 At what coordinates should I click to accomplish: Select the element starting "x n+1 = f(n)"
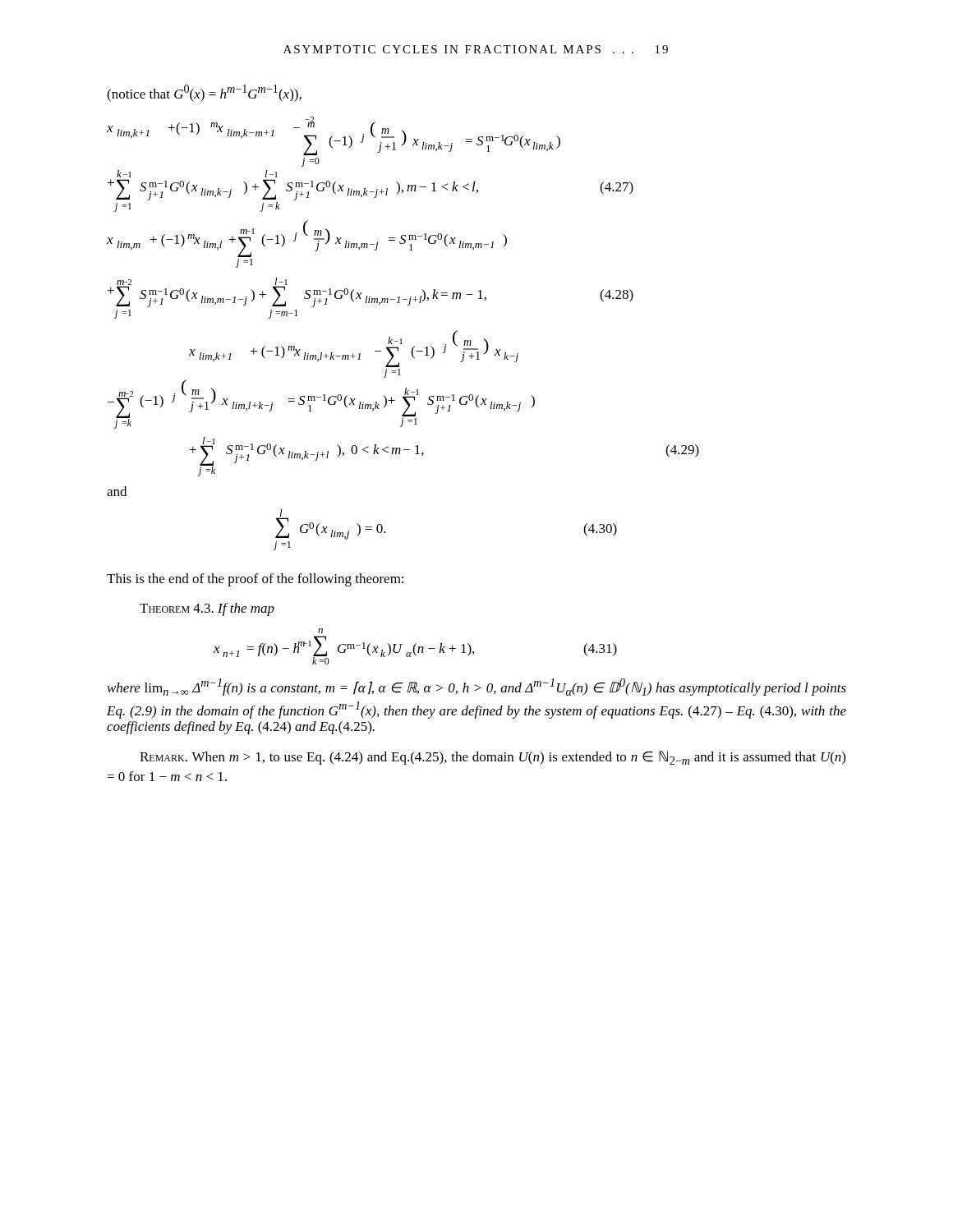coord(394,646)
